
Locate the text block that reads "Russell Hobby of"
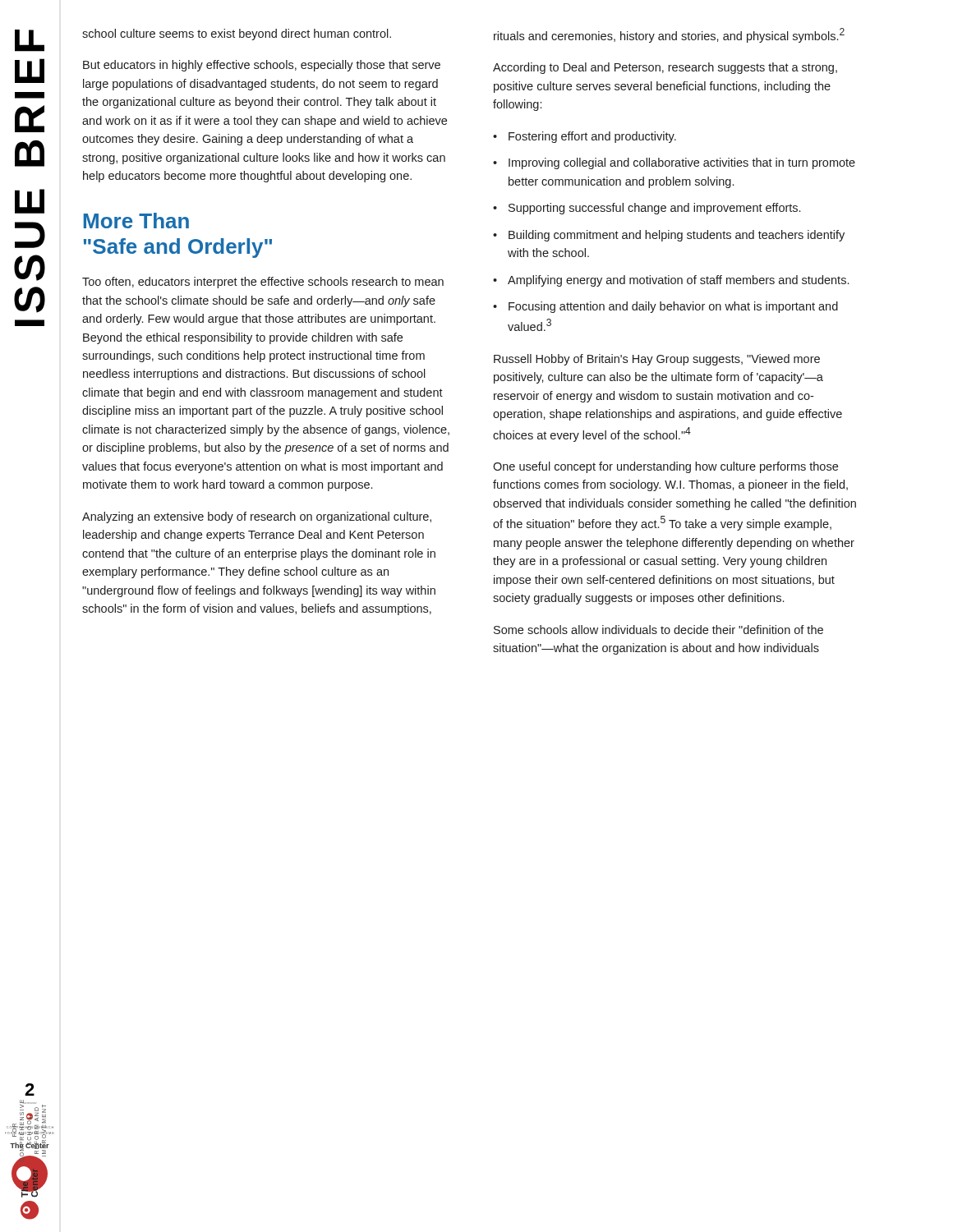tap(668, 397)
